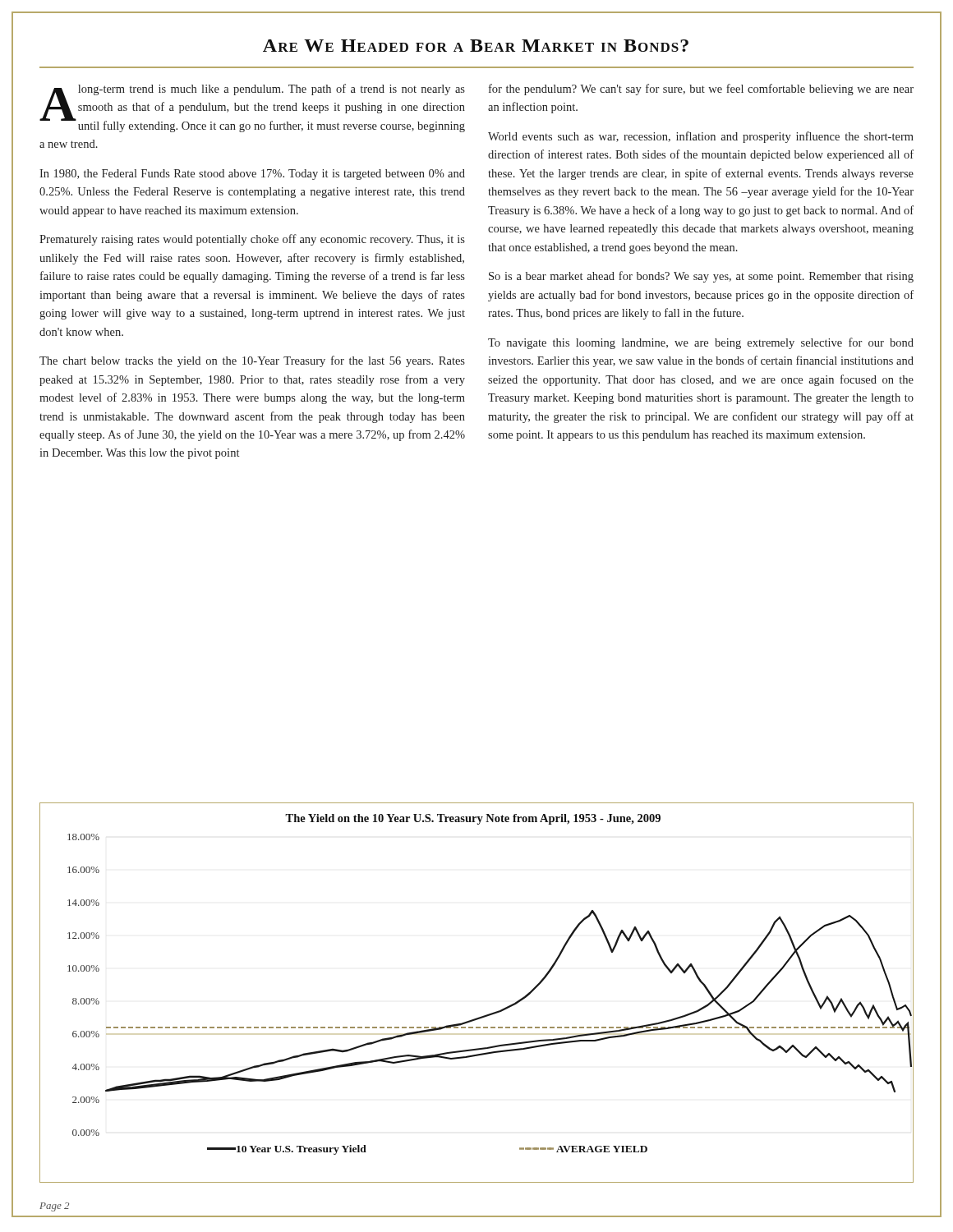Image resolution: width=953 pixels, height=1232 pixels.
Task: Where is the passage that starts "World events such as war, recession, inflation and"?
Action: pyautogui.click(x=701, y=192)
